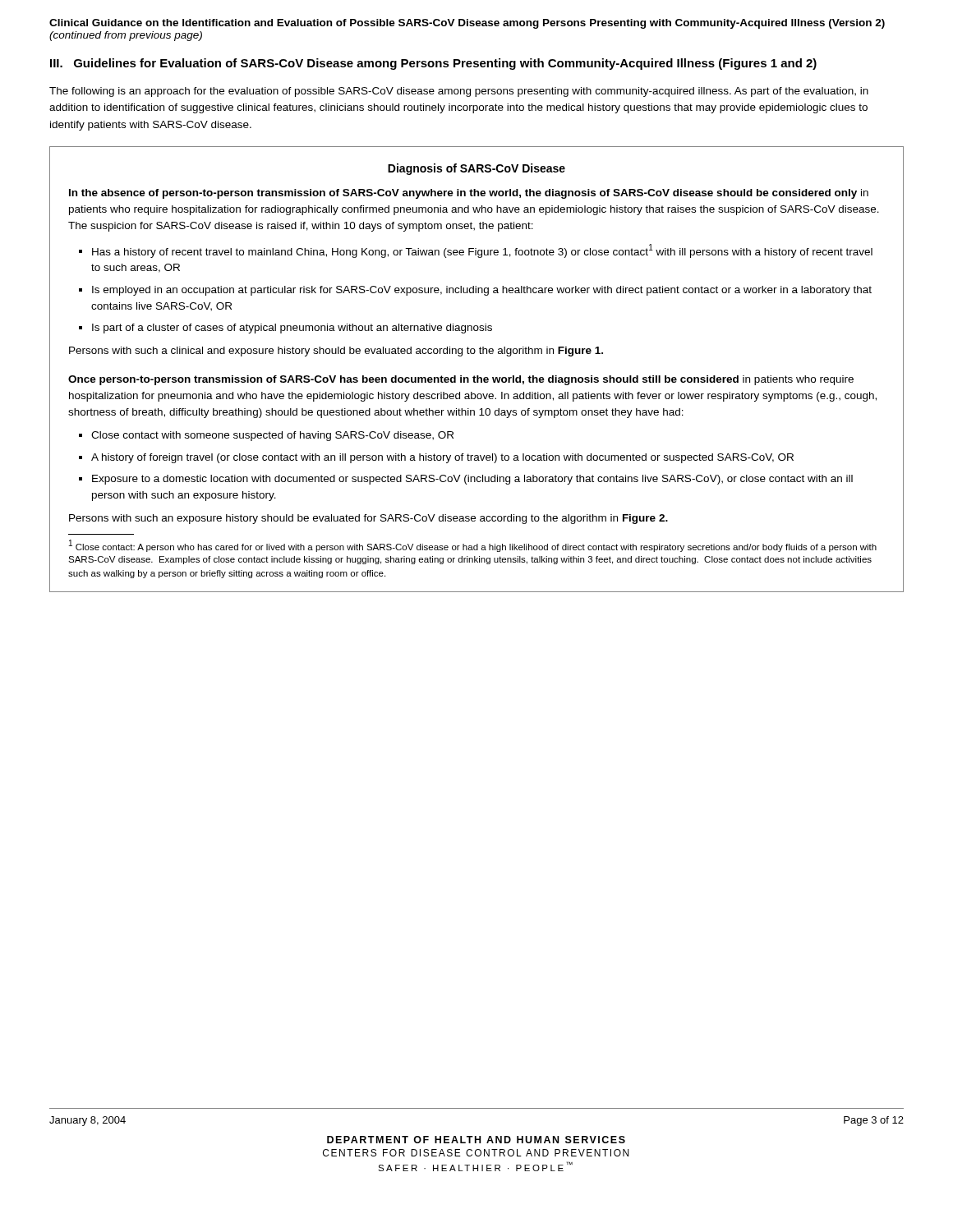The width and height of the screenshot is (953, 1232).
Task: Select the text block starting "In the absence of person-to-person transmission of SARS-CoV"
Action: click(474, 209)
